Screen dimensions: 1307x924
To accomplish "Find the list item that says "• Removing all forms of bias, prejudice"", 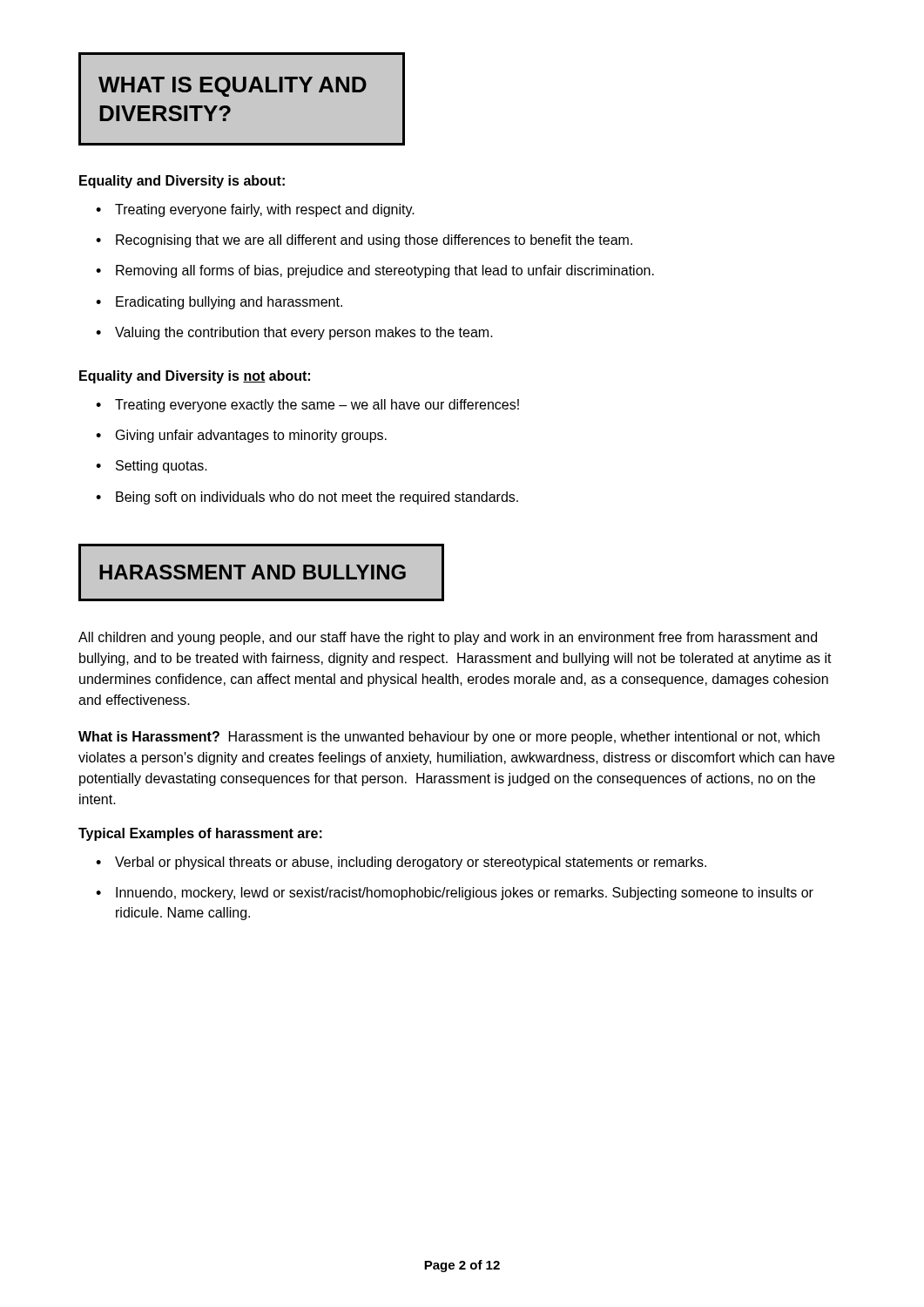I will tap(375, 272).
